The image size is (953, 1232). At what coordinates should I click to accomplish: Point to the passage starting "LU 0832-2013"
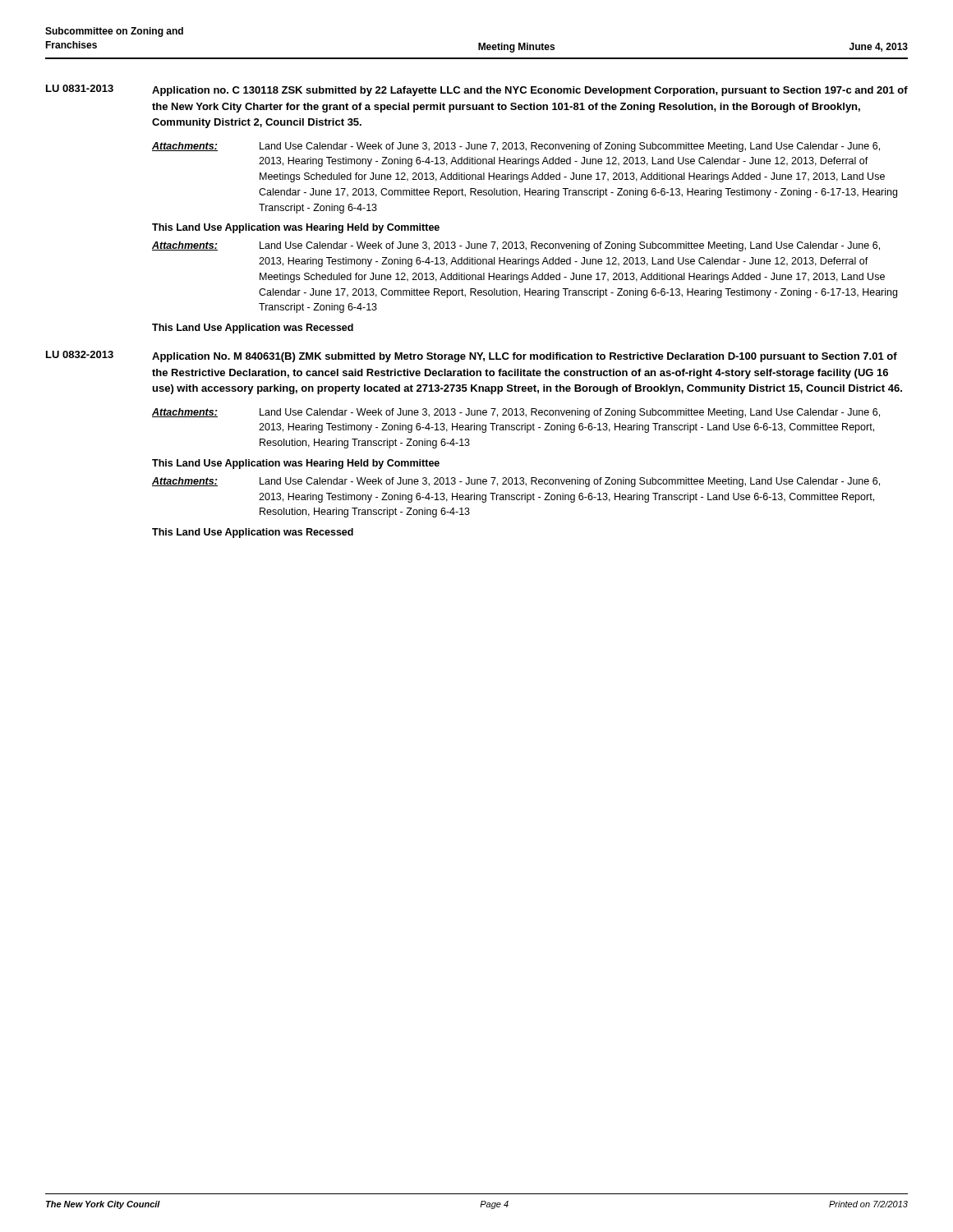[x=79, y=354]
